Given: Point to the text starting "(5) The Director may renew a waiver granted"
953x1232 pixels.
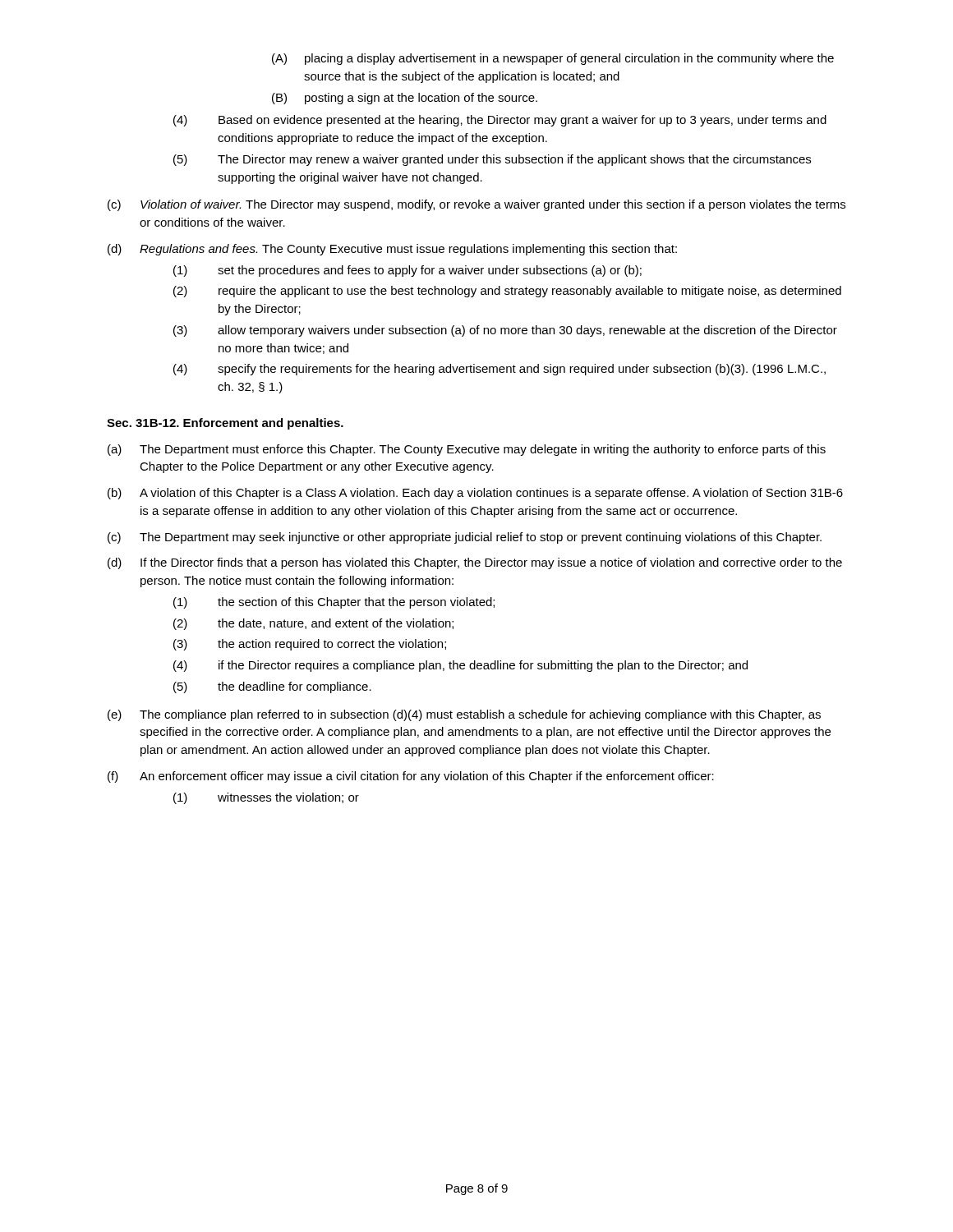Looking at the screenshot, I should click(x=509, y=168).
